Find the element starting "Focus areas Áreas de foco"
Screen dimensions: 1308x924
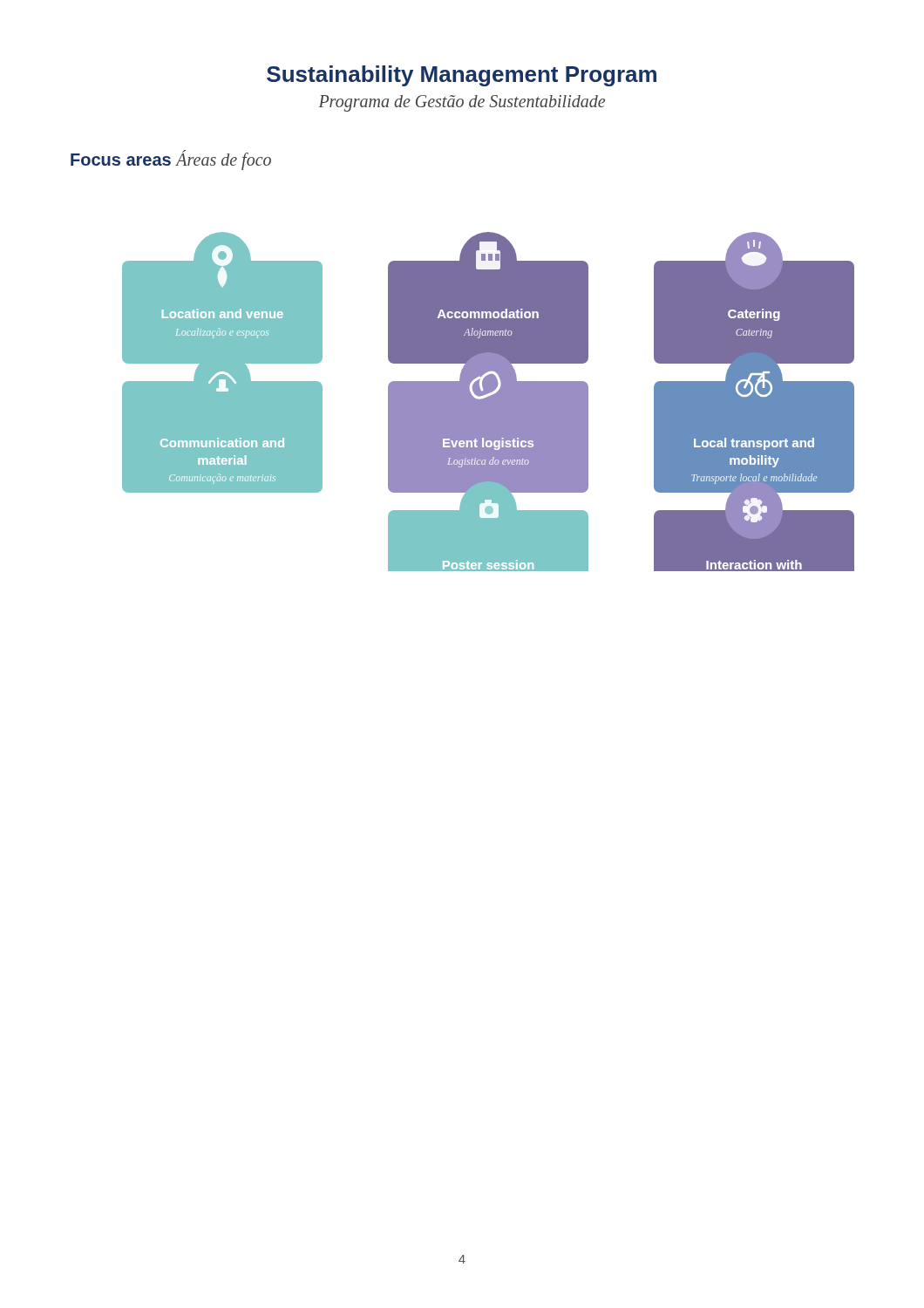171,160
